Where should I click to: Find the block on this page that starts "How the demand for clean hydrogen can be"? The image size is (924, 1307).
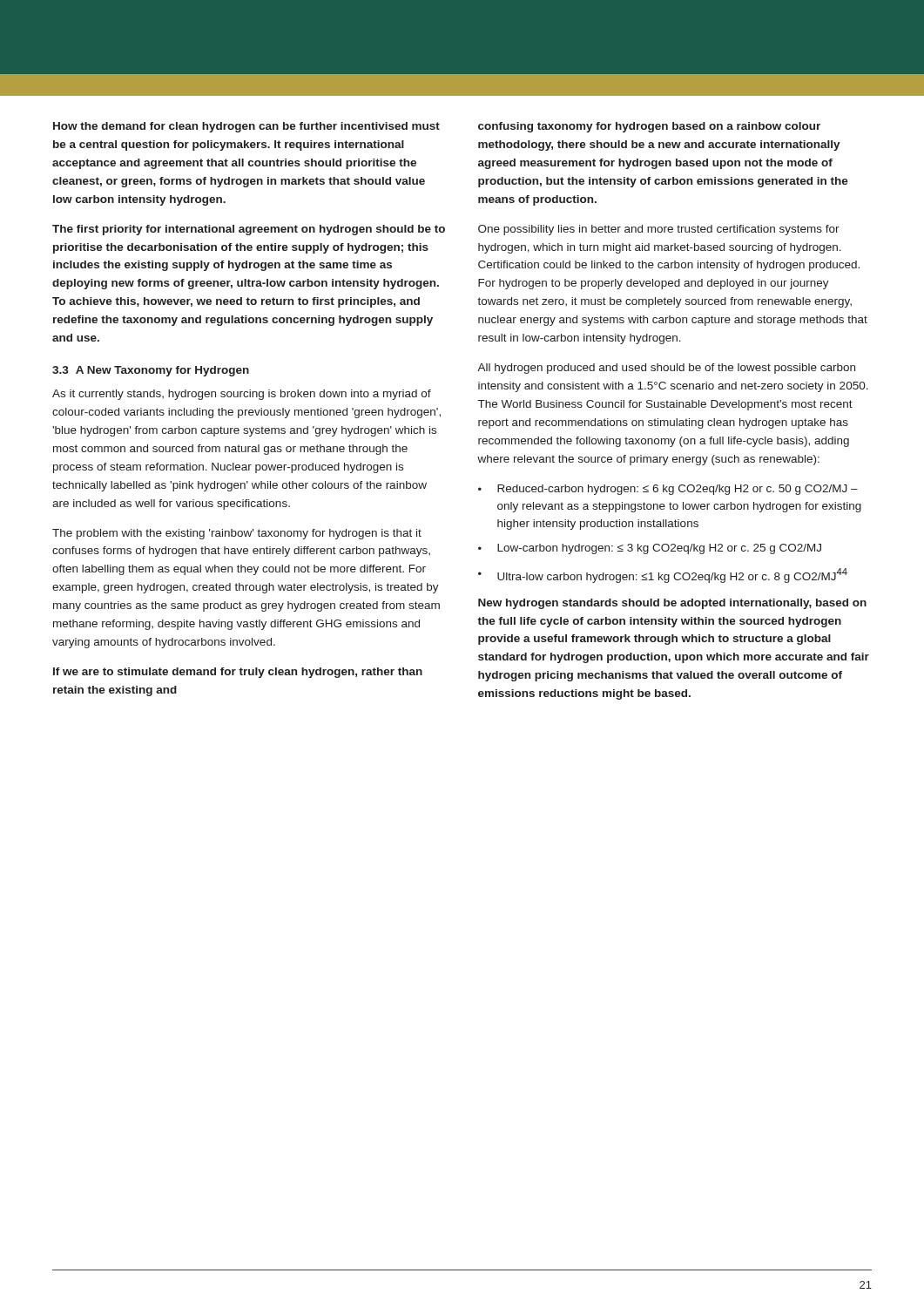(x=246, y=162)
